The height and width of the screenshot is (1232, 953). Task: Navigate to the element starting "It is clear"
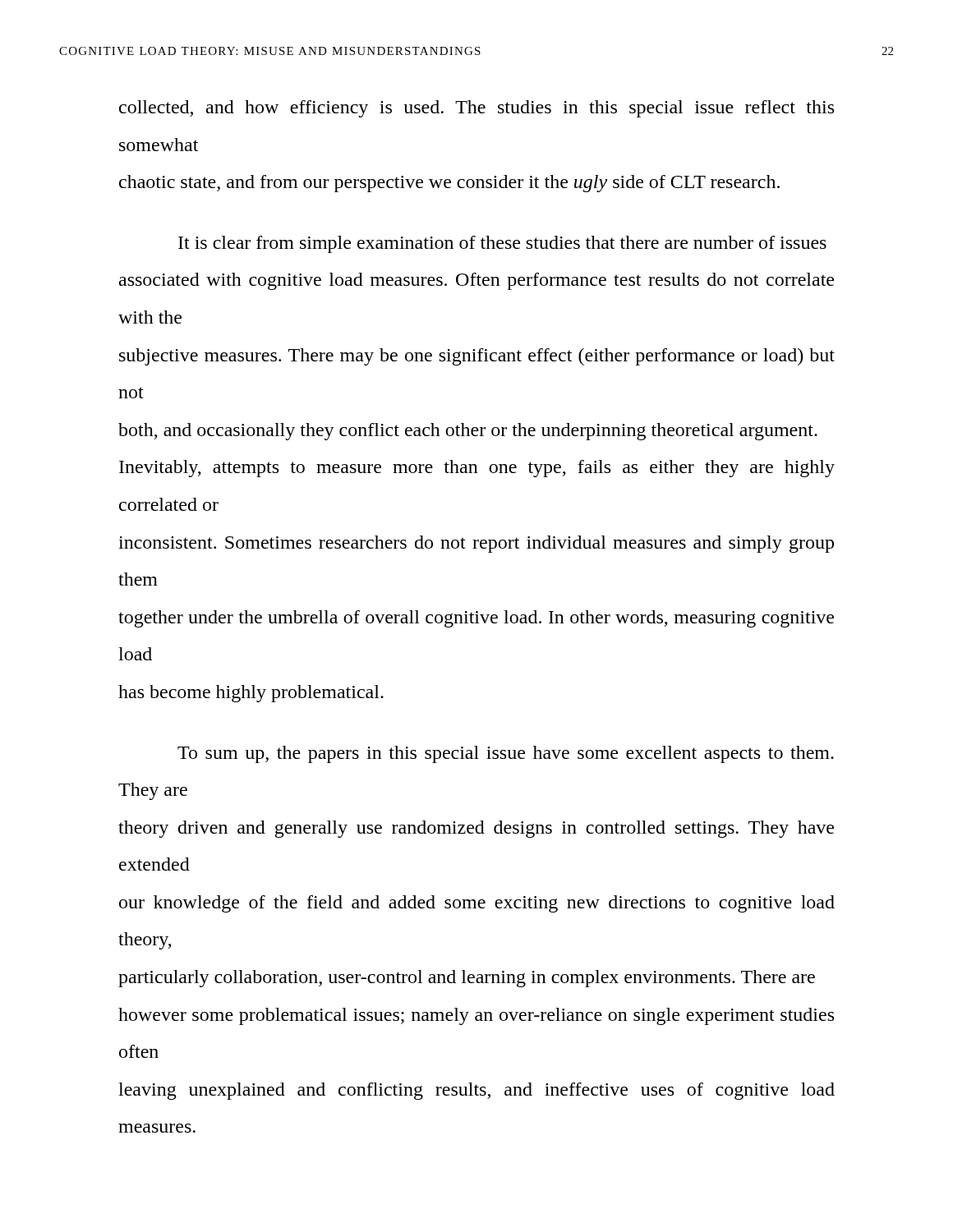[476, 467]
